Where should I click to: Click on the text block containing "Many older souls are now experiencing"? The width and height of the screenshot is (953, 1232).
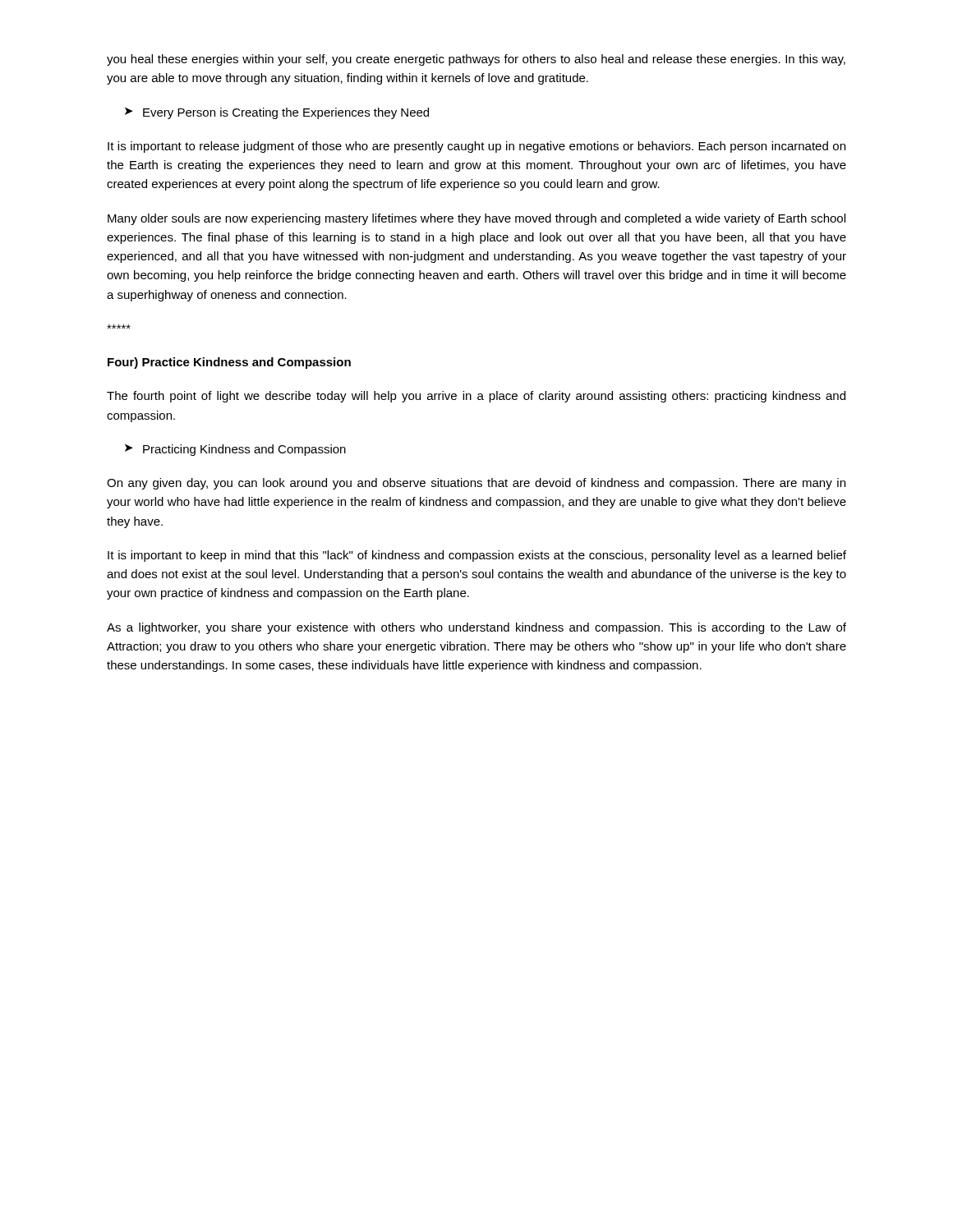click(x=476, y=256)
